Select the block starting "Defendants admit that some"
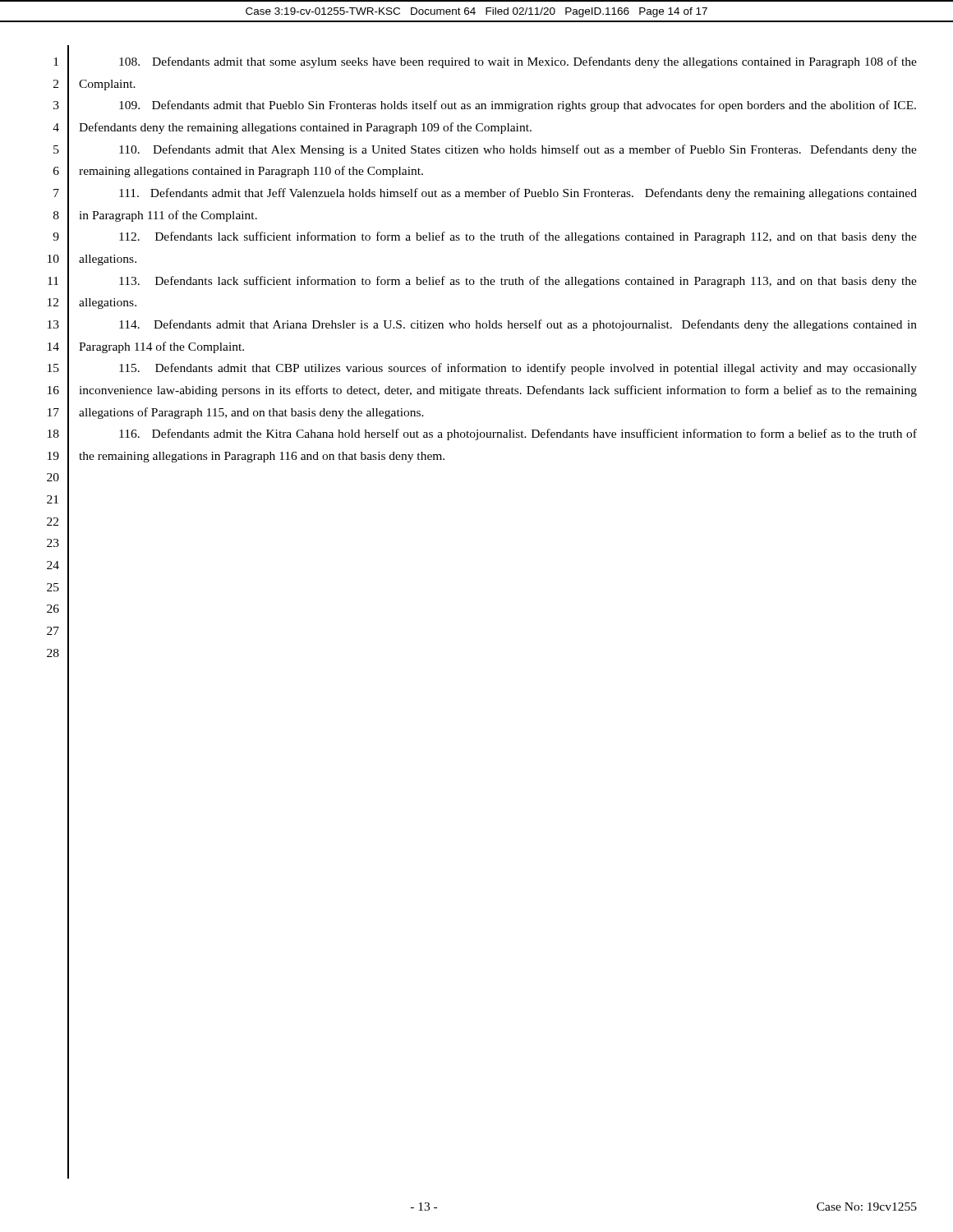953x1232 pixels. (x=518, y=62)
